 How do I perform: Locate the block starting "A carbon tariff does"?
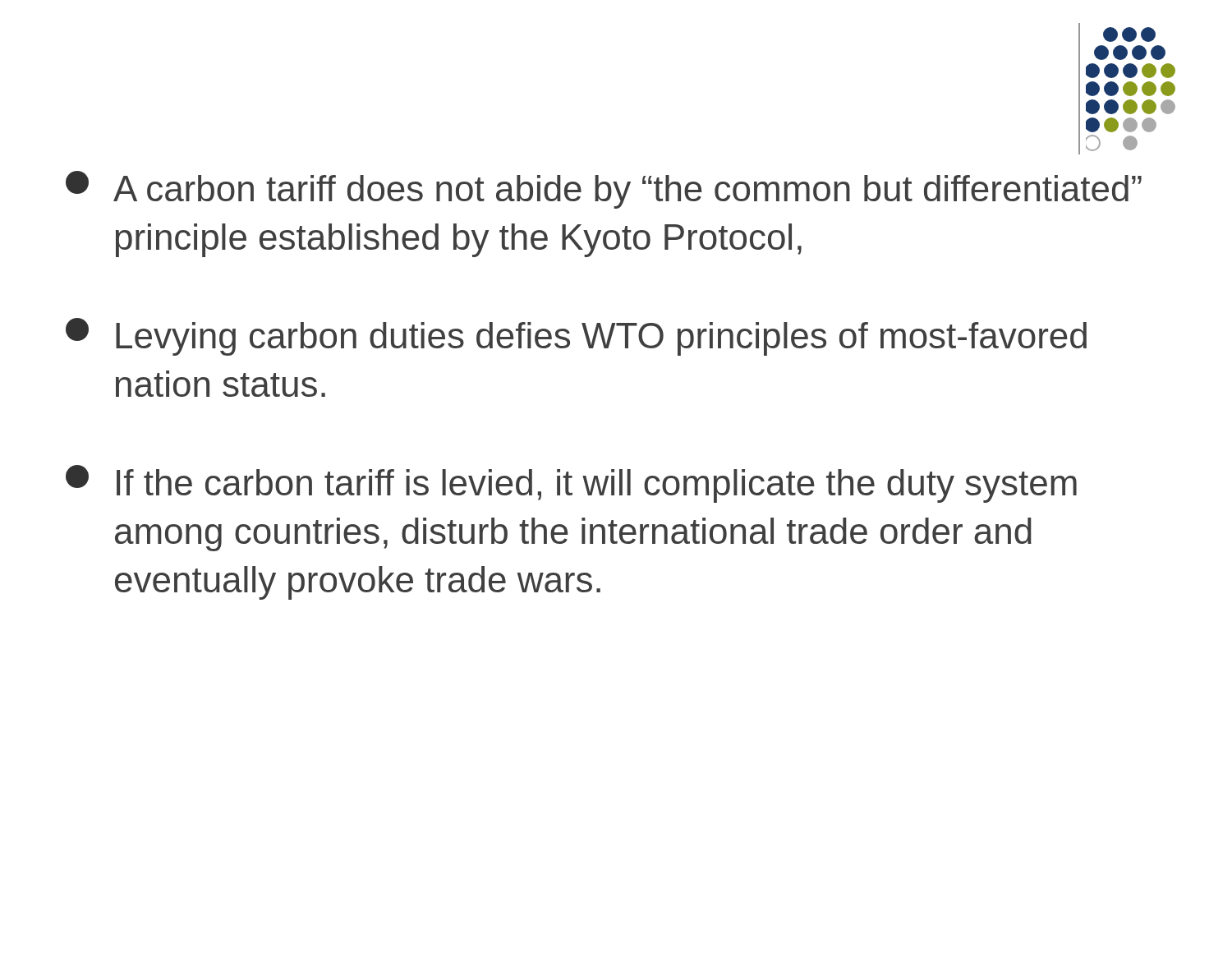pos(616,213)
